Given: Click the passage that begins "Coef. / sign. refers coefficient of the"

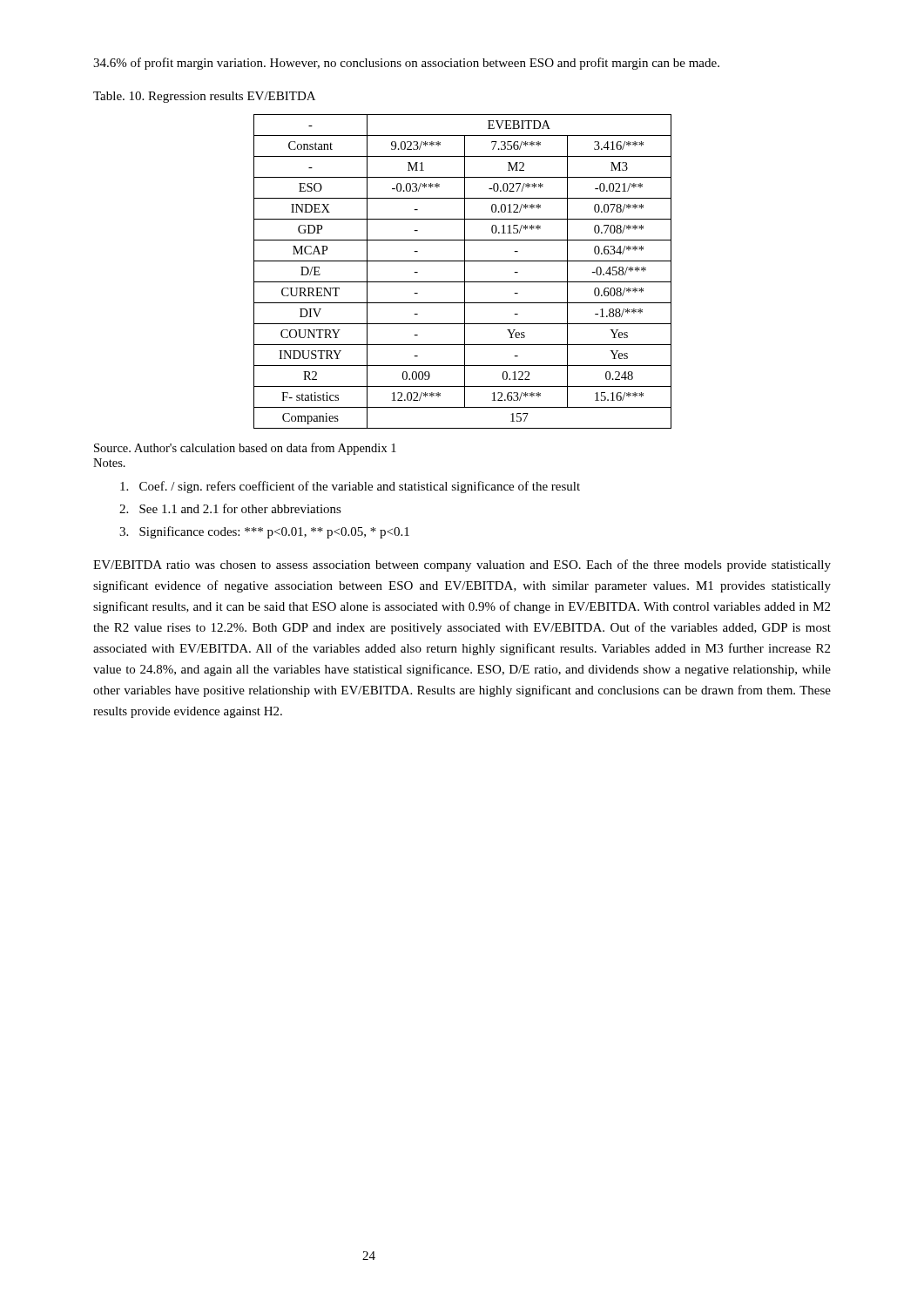Looking at the screenshot, I should (350, 486).
